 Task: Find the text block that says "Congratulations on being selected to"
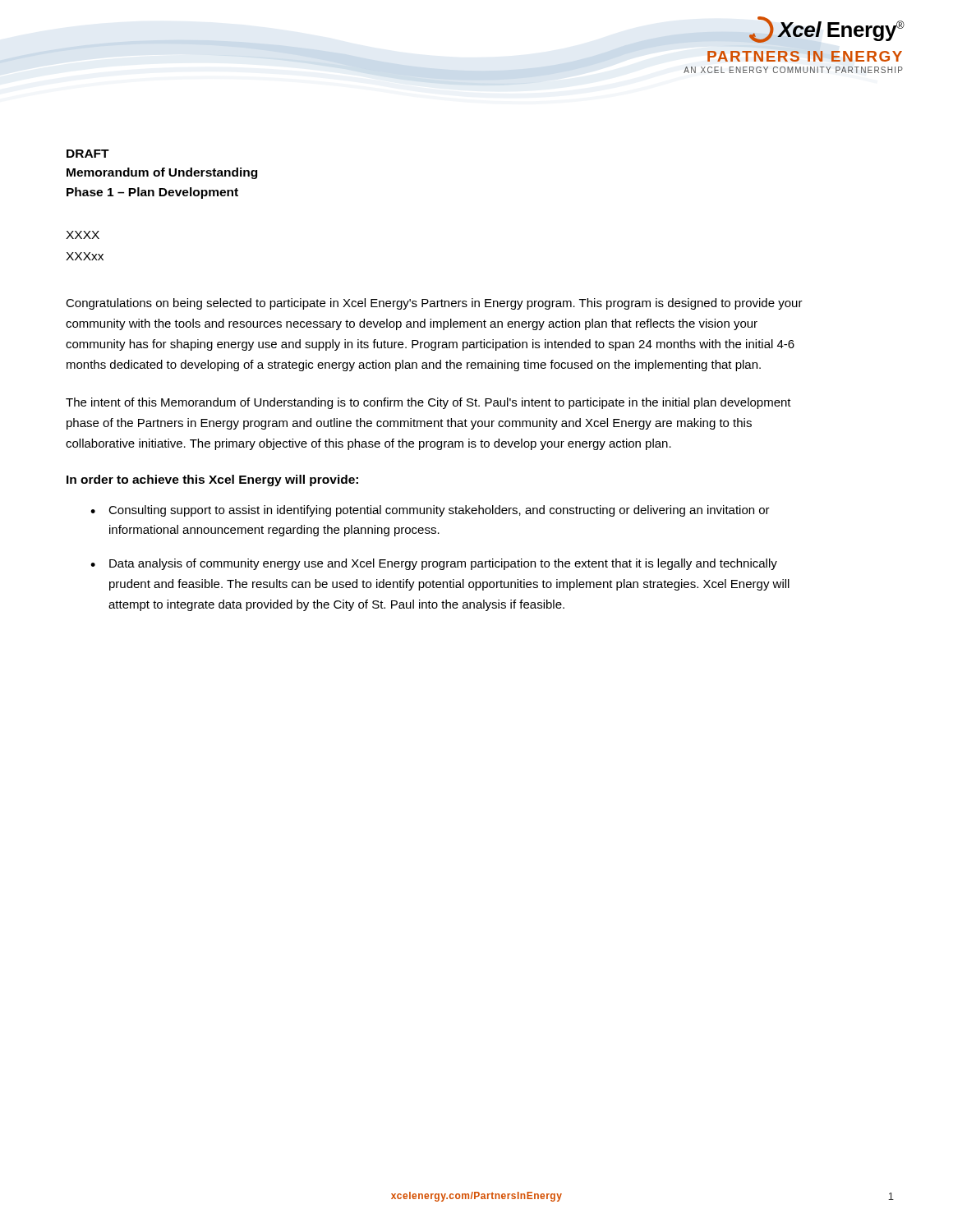tap(434, 334)
